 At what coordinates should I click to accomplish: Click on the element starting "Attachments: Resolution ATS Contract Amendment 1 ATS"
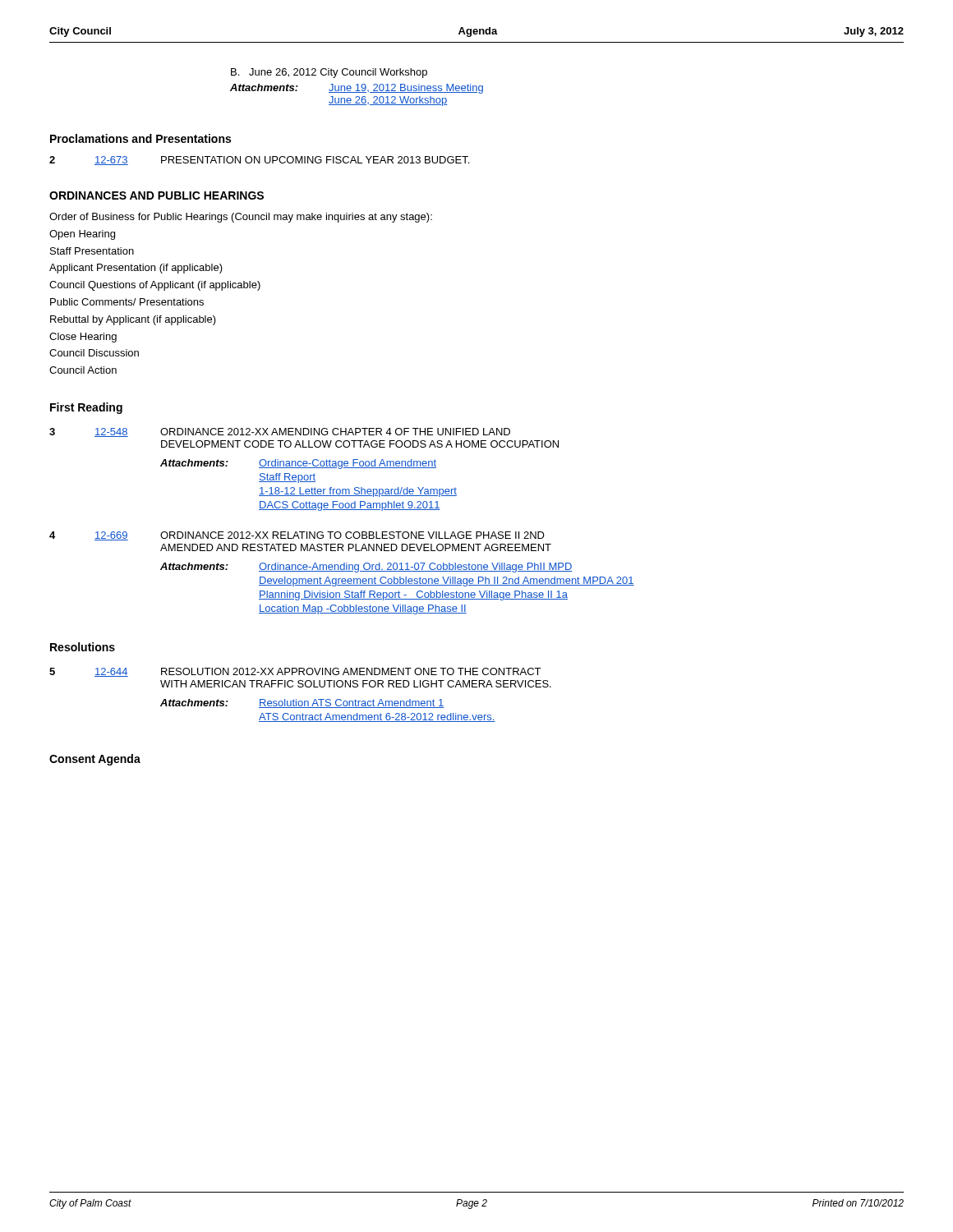[x=328, y=710]
